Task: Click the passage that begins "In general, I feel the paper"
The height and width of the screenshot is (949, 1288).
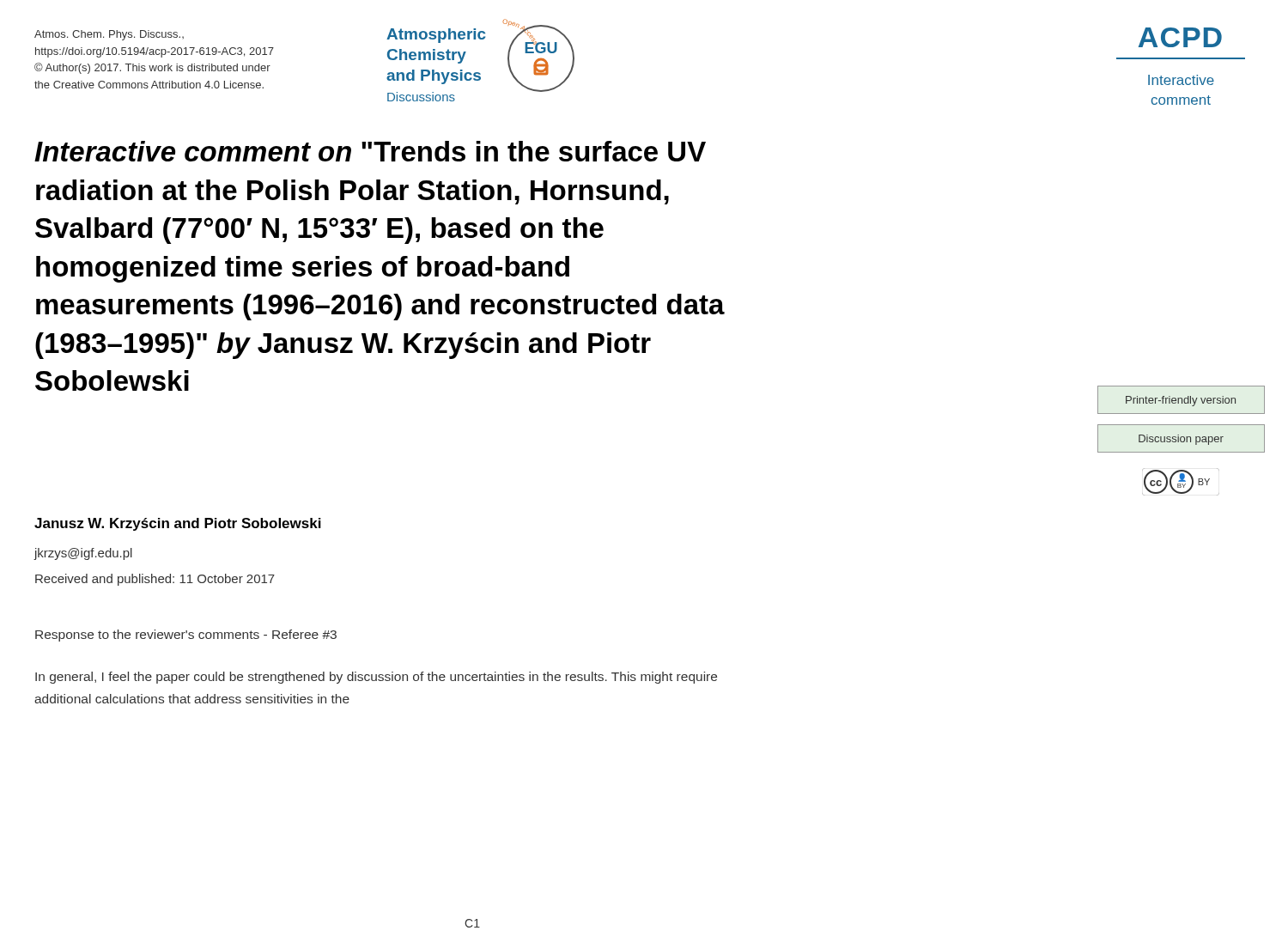Action: click(376, 687)
